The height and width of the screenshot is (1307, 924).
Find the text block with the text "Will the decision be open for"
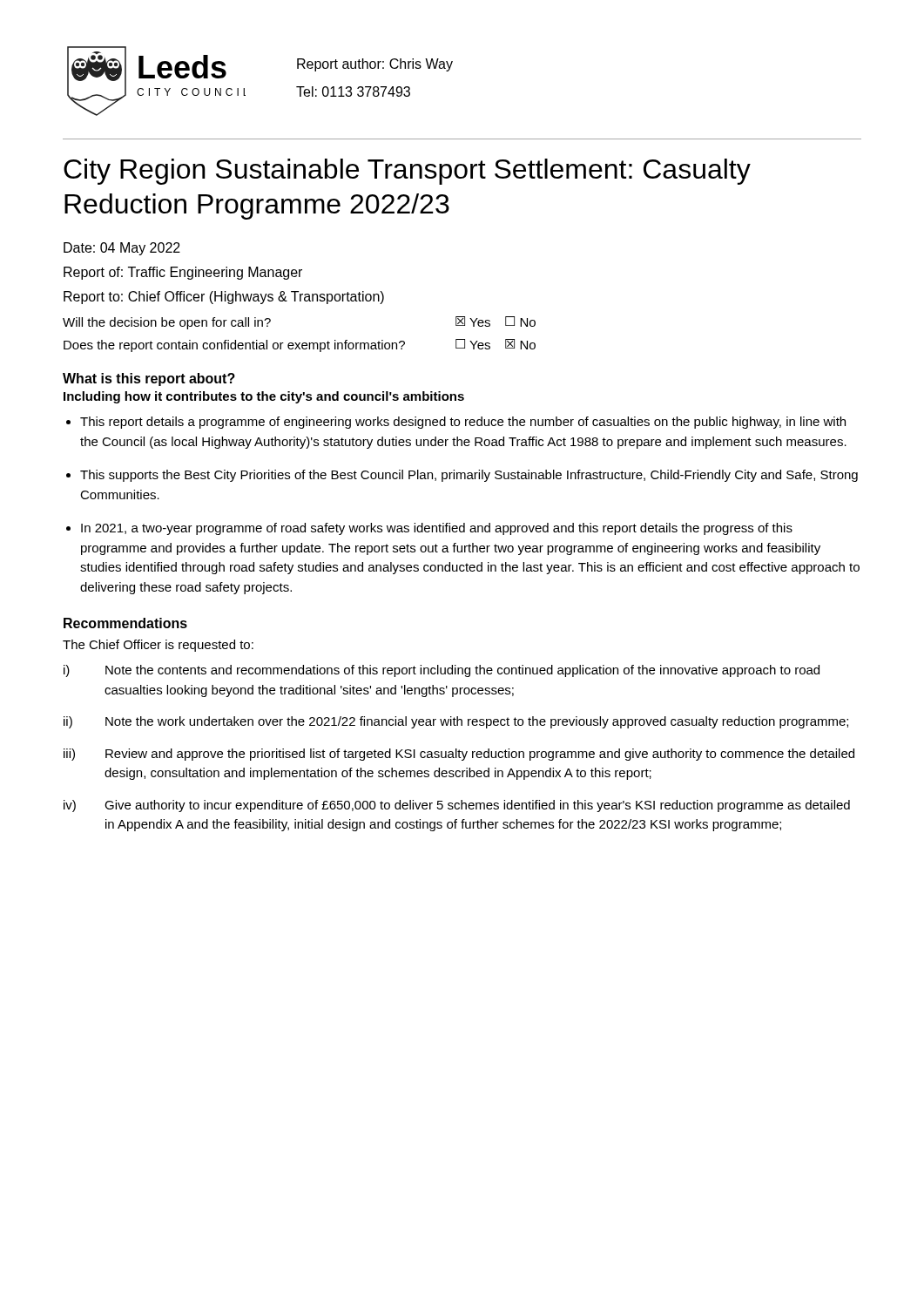(x=162, y=323)
